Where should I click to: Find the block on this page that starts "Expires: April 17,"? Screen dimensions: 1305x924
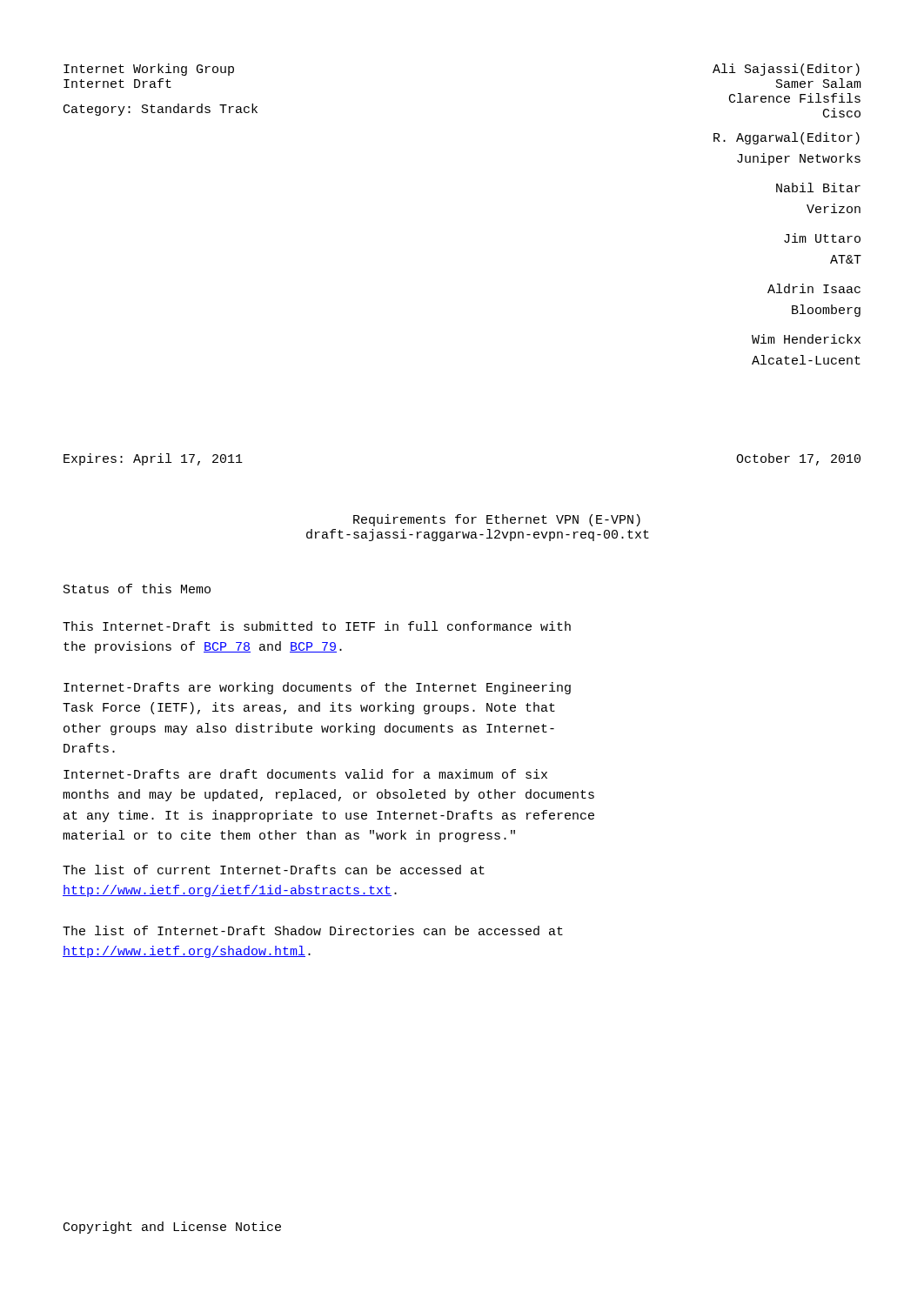[153, 460]
